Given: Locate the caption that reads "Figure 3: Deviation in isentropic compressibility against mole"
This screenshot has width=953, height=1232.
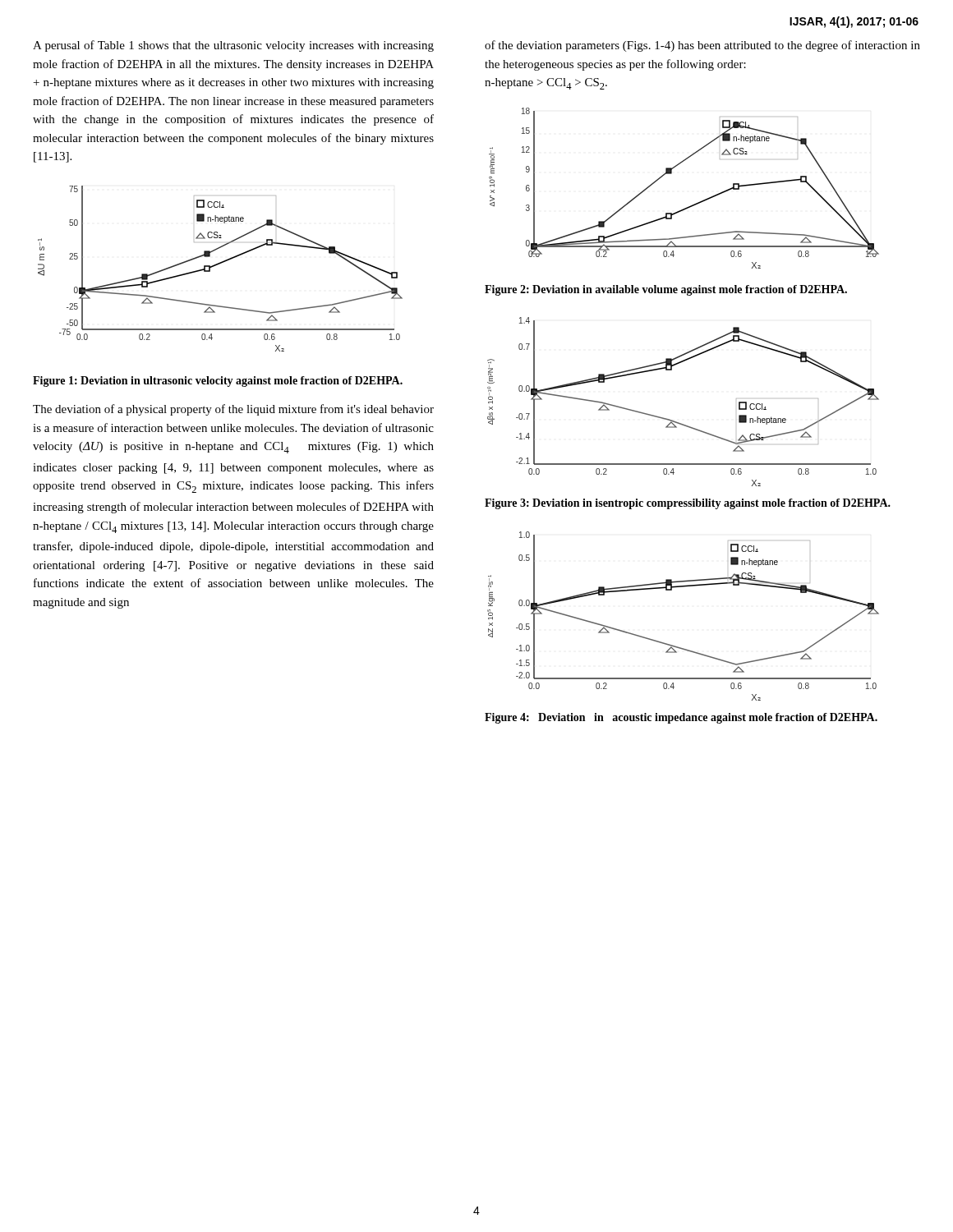Looking at the screenshot, I should [x=688, y=503].
